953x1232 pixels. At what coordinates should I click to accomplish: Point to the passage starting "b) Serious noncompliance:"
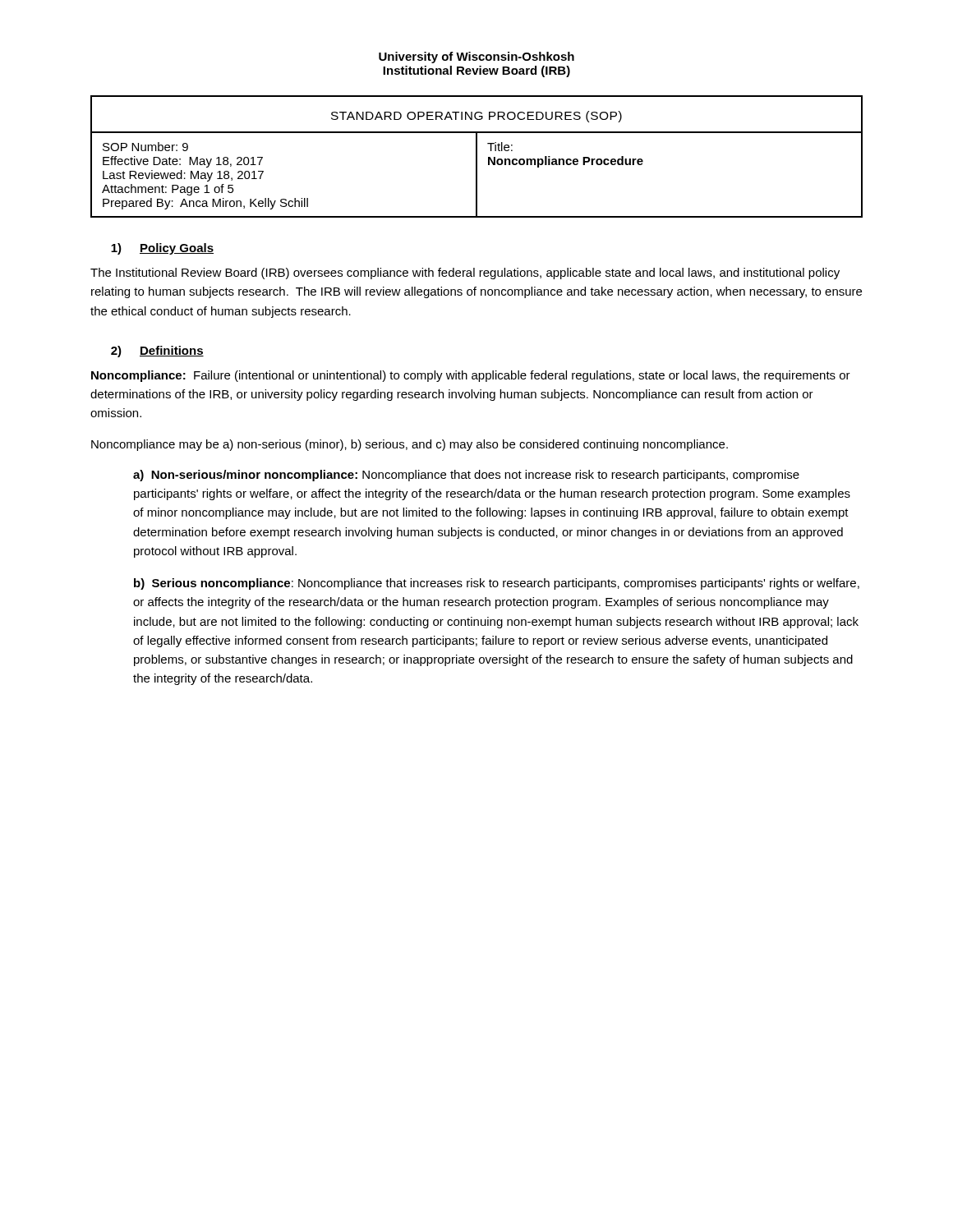(498, 631)
